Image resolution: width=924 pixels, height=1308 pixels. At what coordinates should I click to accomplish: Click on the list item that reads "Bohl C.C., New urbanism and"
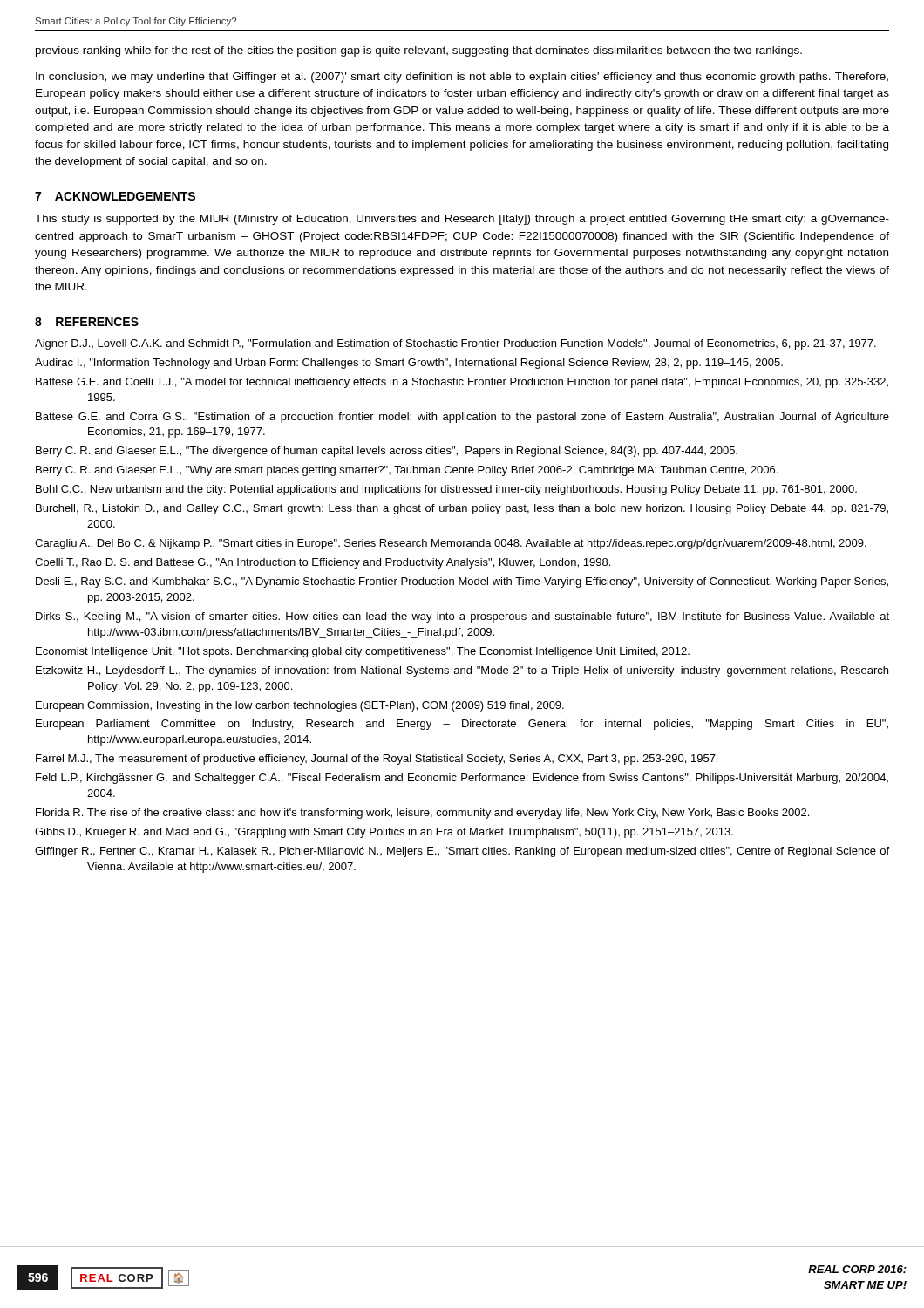(x=446, y=489)
